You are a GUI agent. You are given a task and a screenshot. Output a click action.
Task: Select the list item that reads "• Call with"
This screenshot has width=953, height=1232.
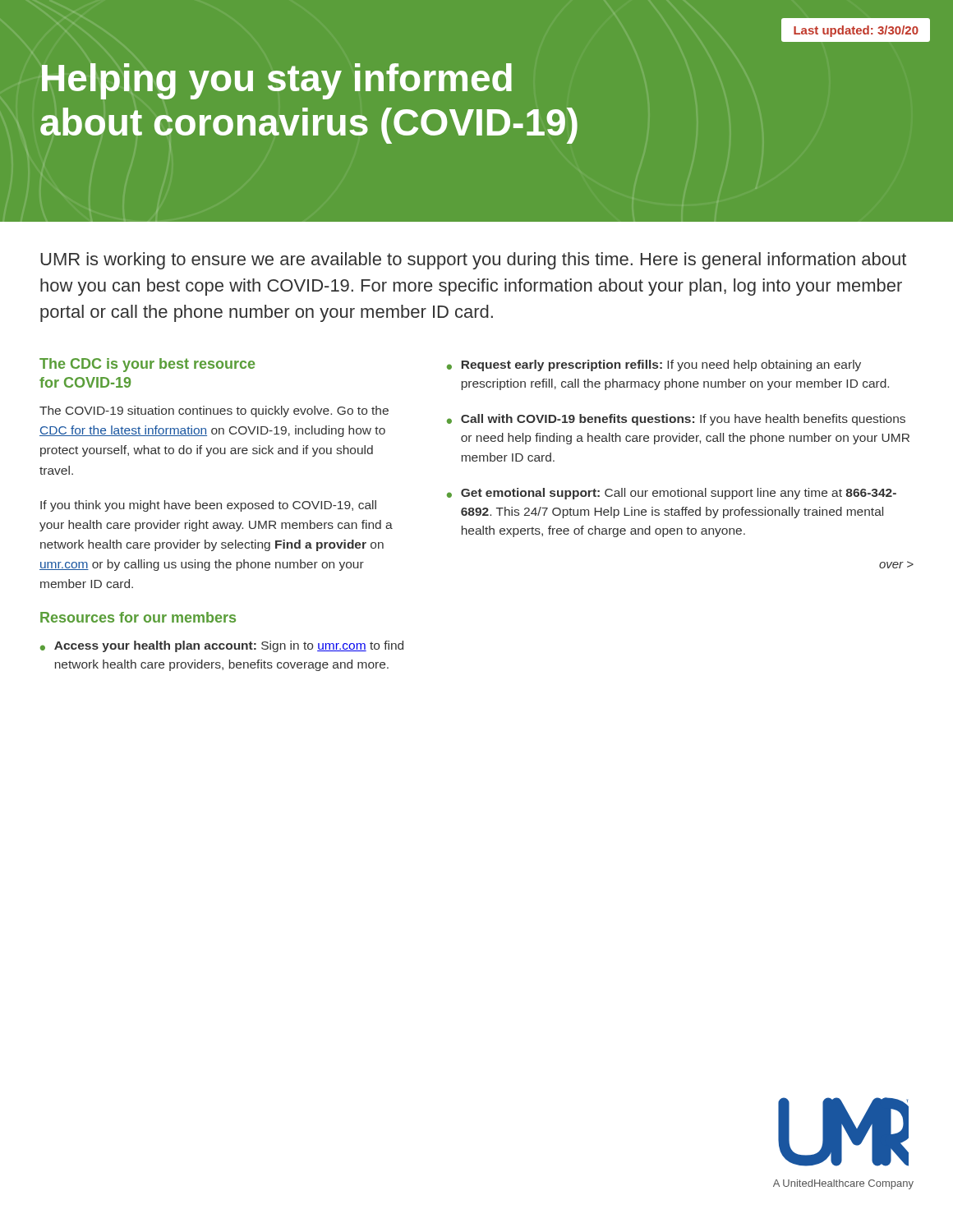pyautogui.click(x=680, y=438)
